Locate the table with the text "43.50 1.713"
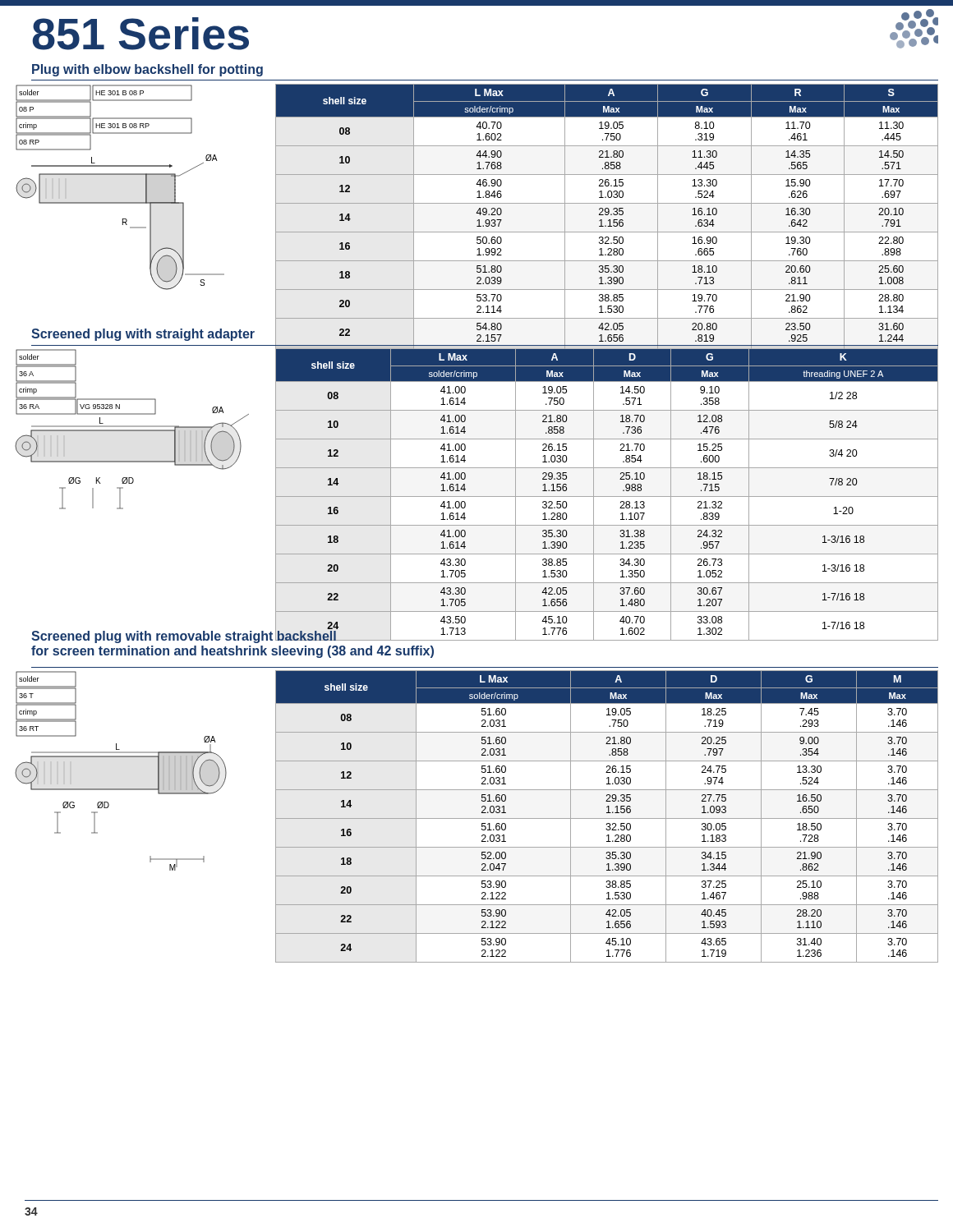 (607, 494)
